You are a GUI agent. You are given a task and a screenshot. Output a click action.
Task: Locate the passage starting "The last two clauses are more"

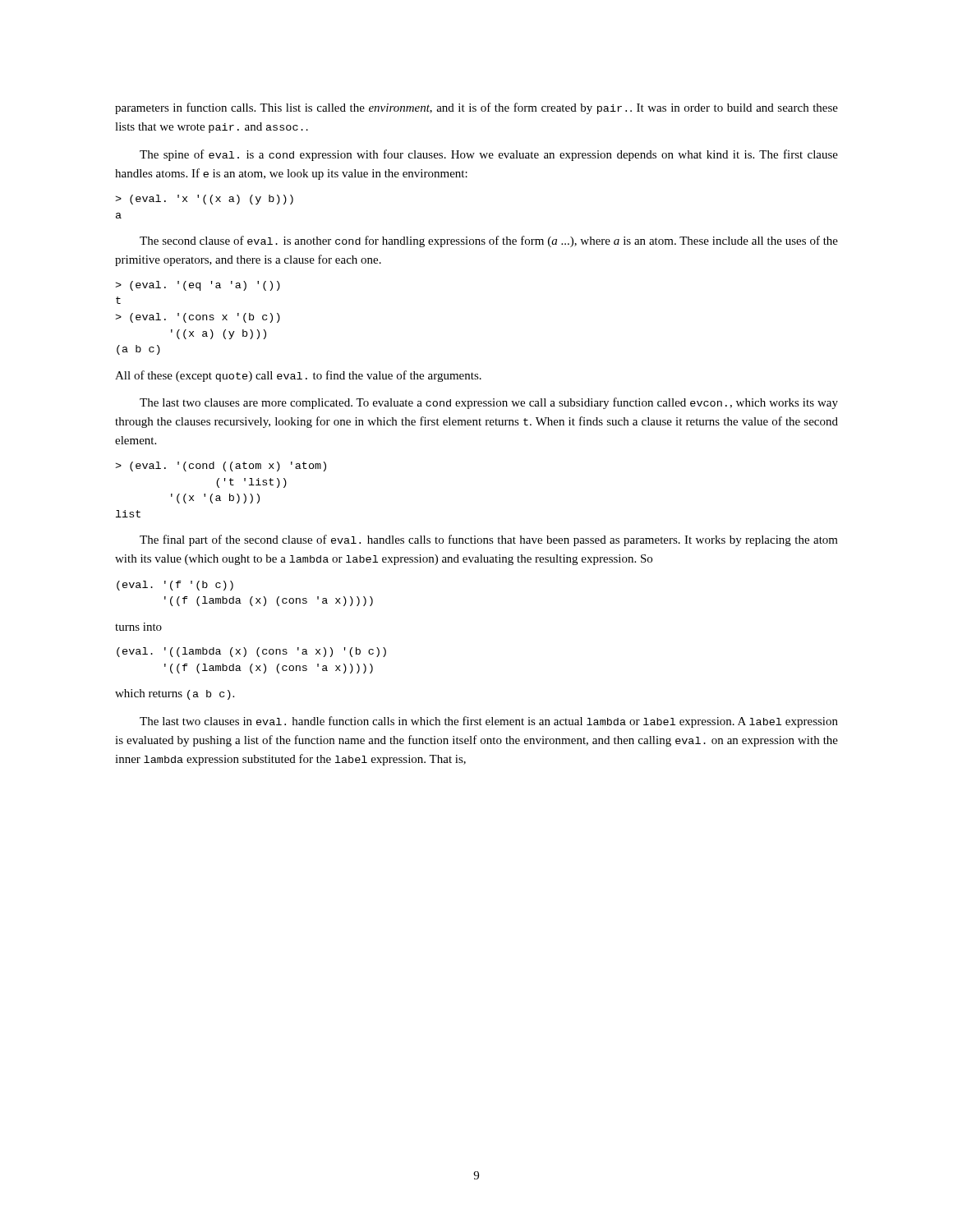pos(476,422)
